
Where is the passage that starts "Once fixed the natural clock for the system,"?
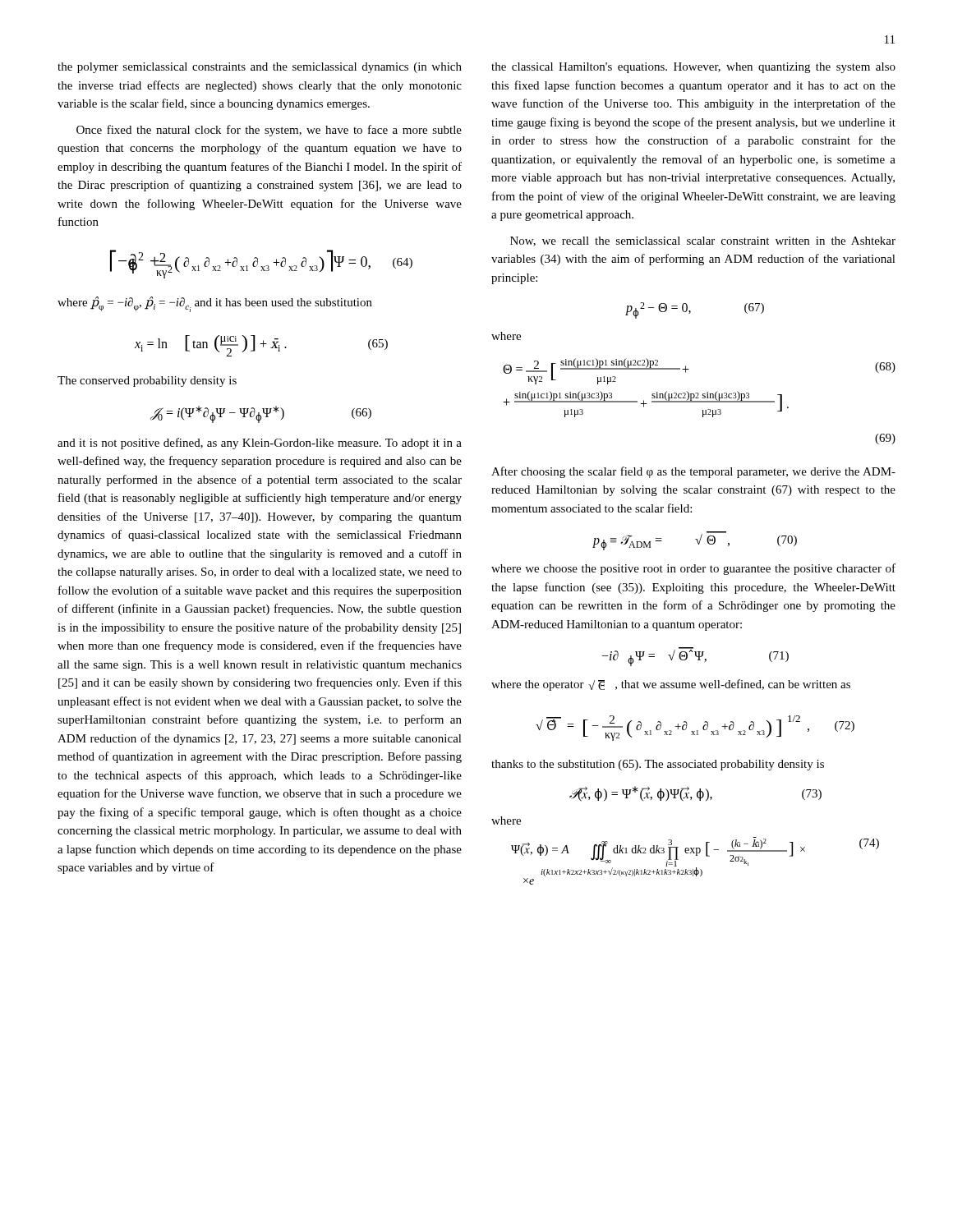pos(260,176)
